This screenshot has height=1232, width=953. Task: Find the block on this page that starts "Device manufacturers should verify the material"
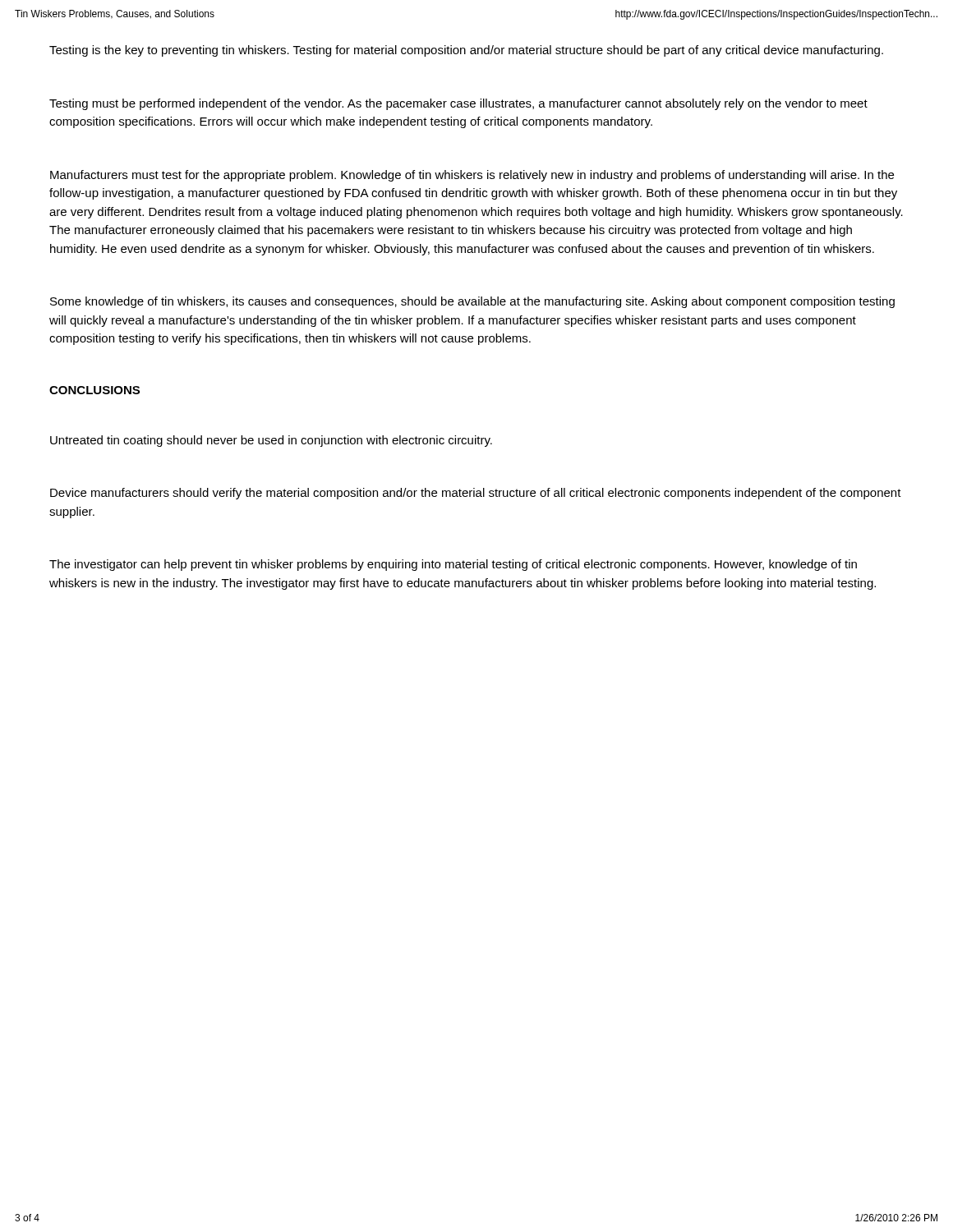tap(475, 502)
